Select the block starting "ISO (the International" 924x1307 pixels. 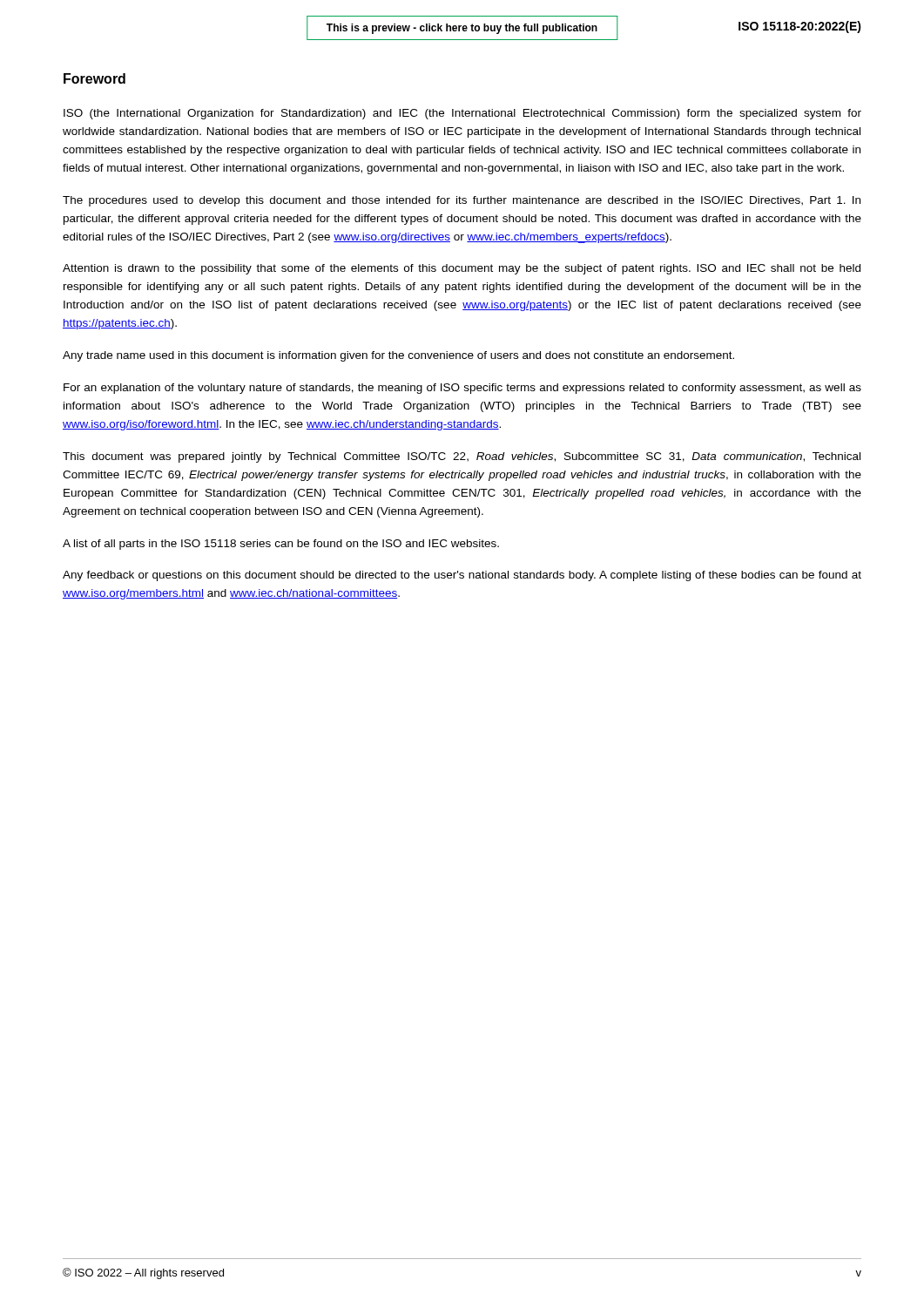coord(462,140)
